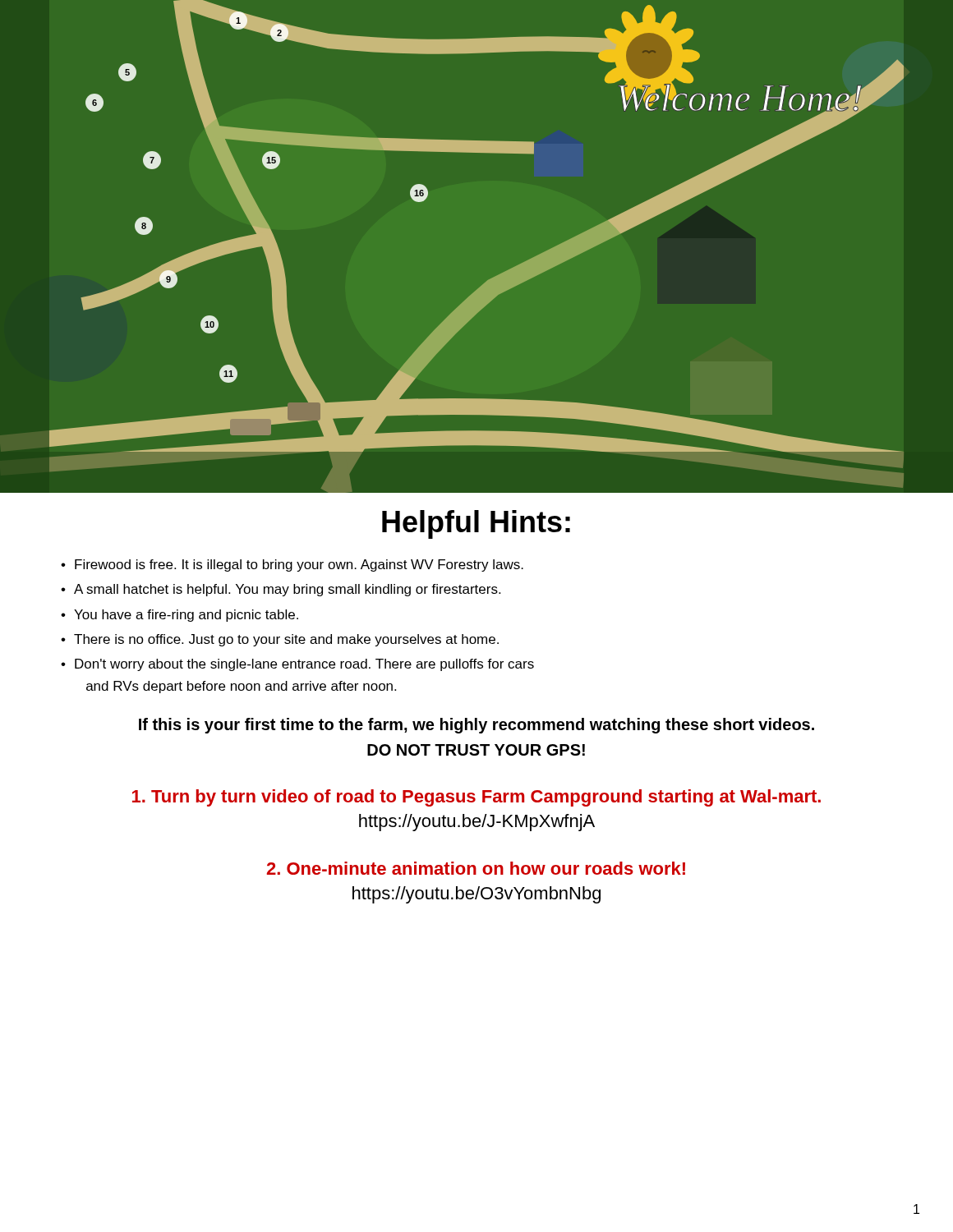Screen dimensions: 1232x953
Task: Select the text block starting "• There is"
Action: (280, 640)
